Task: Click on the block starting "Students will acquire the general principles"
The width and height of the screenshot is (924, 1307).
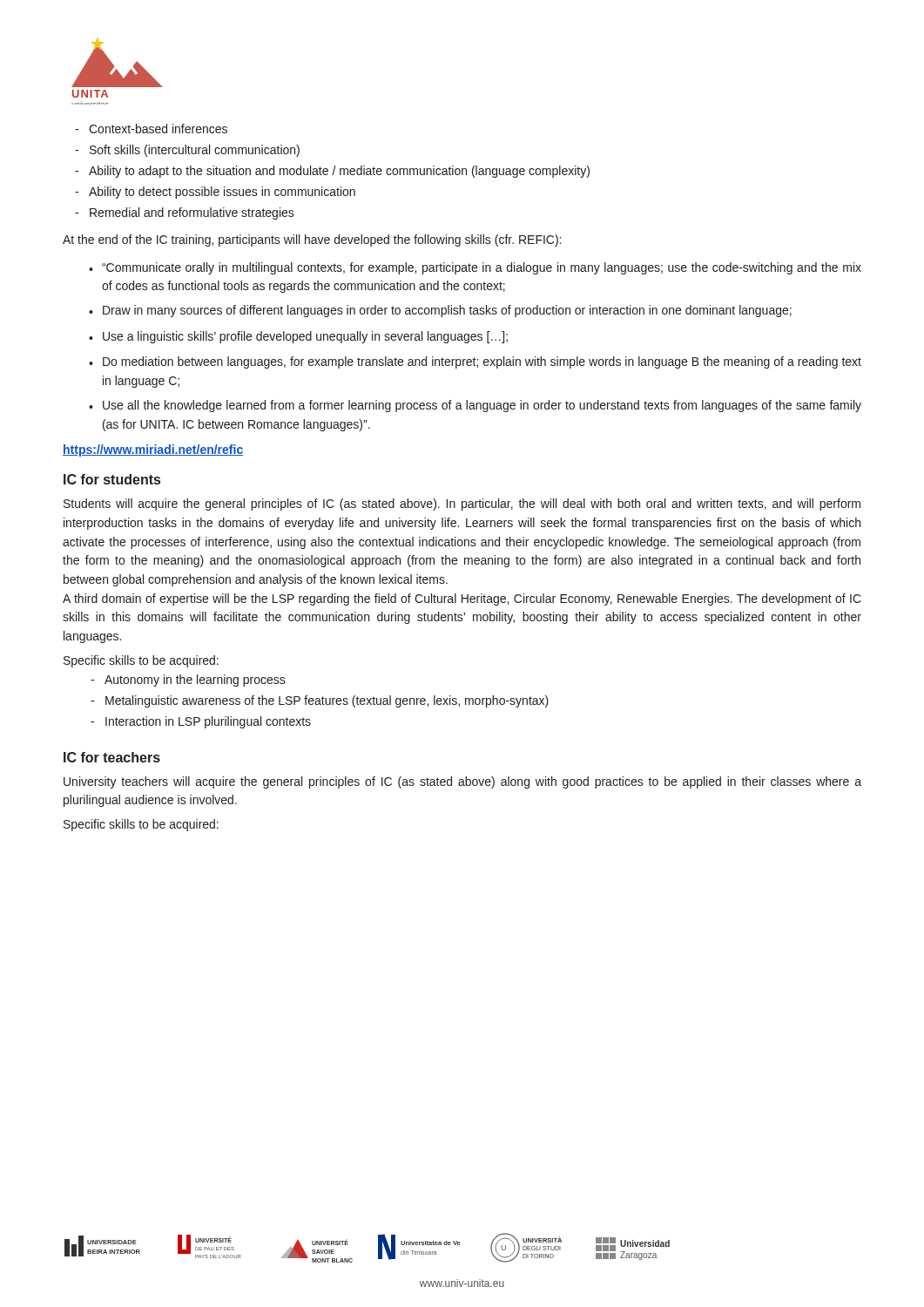Action: [x=462, y=570]
